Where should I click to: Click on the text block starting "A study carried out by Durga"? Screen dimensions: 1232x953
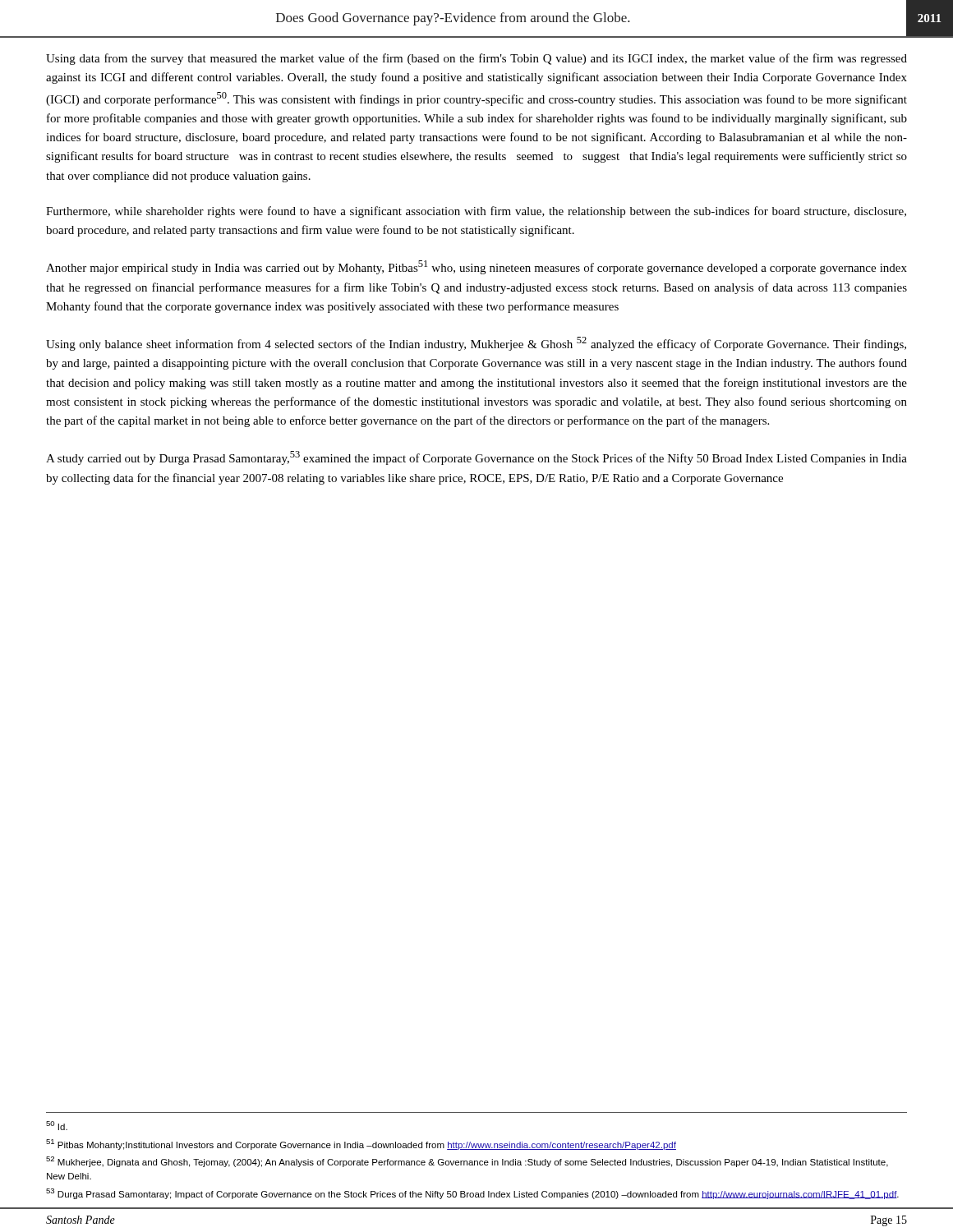pos(476,466)
